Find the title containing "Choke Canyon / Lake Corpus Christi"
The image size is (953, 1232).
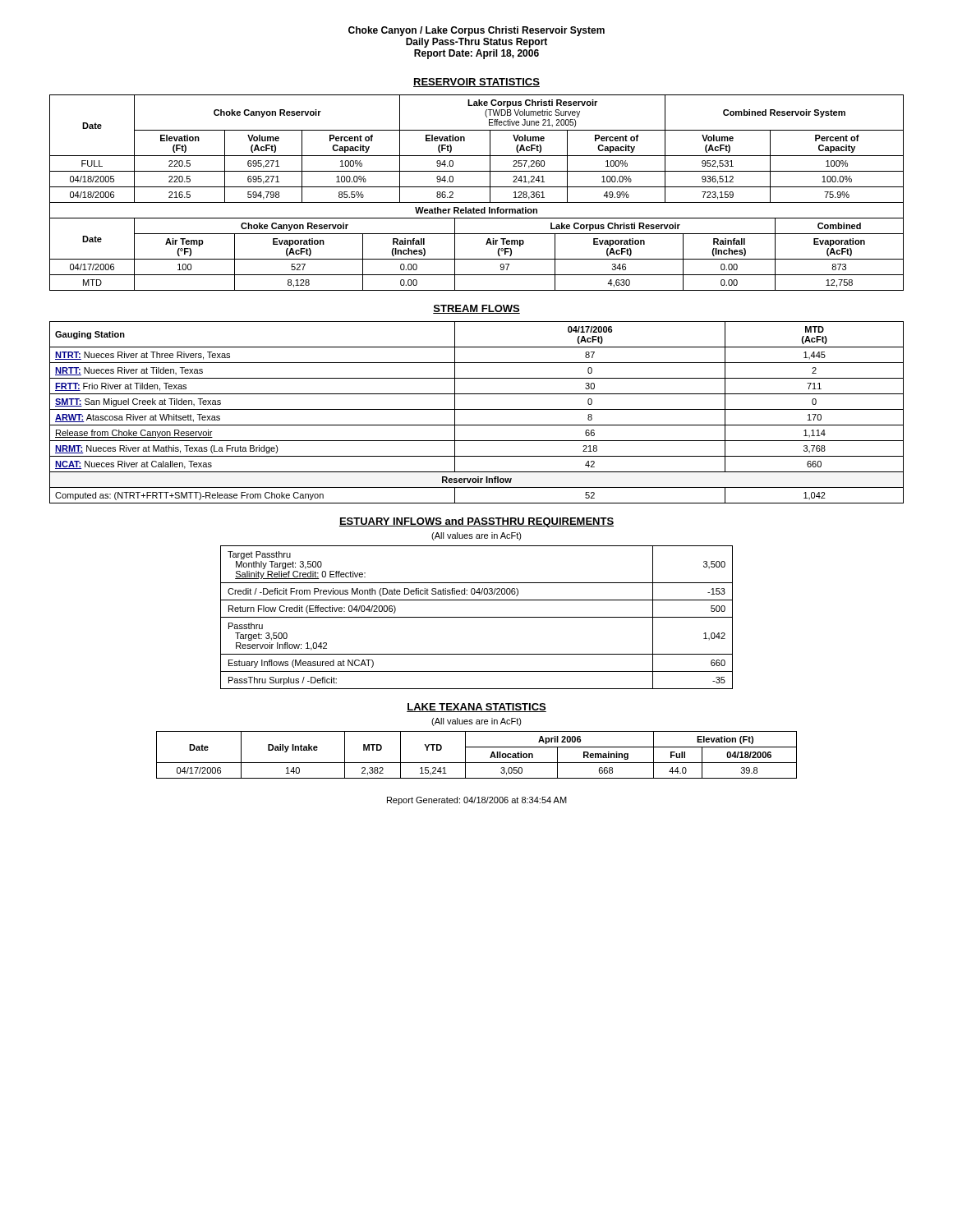tap(476, 42)
